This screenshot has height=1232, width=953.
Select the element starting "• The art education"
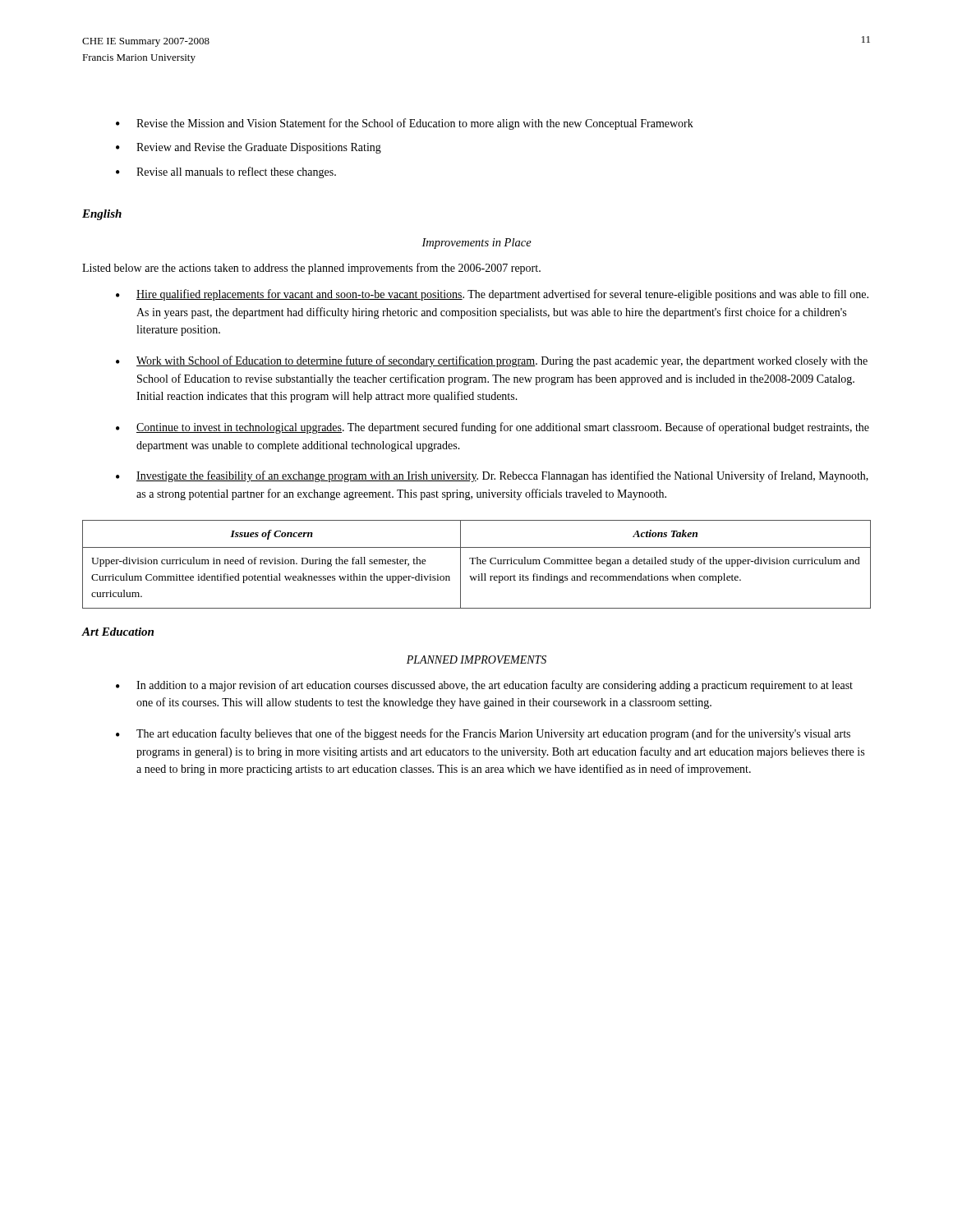pos(493,752)
